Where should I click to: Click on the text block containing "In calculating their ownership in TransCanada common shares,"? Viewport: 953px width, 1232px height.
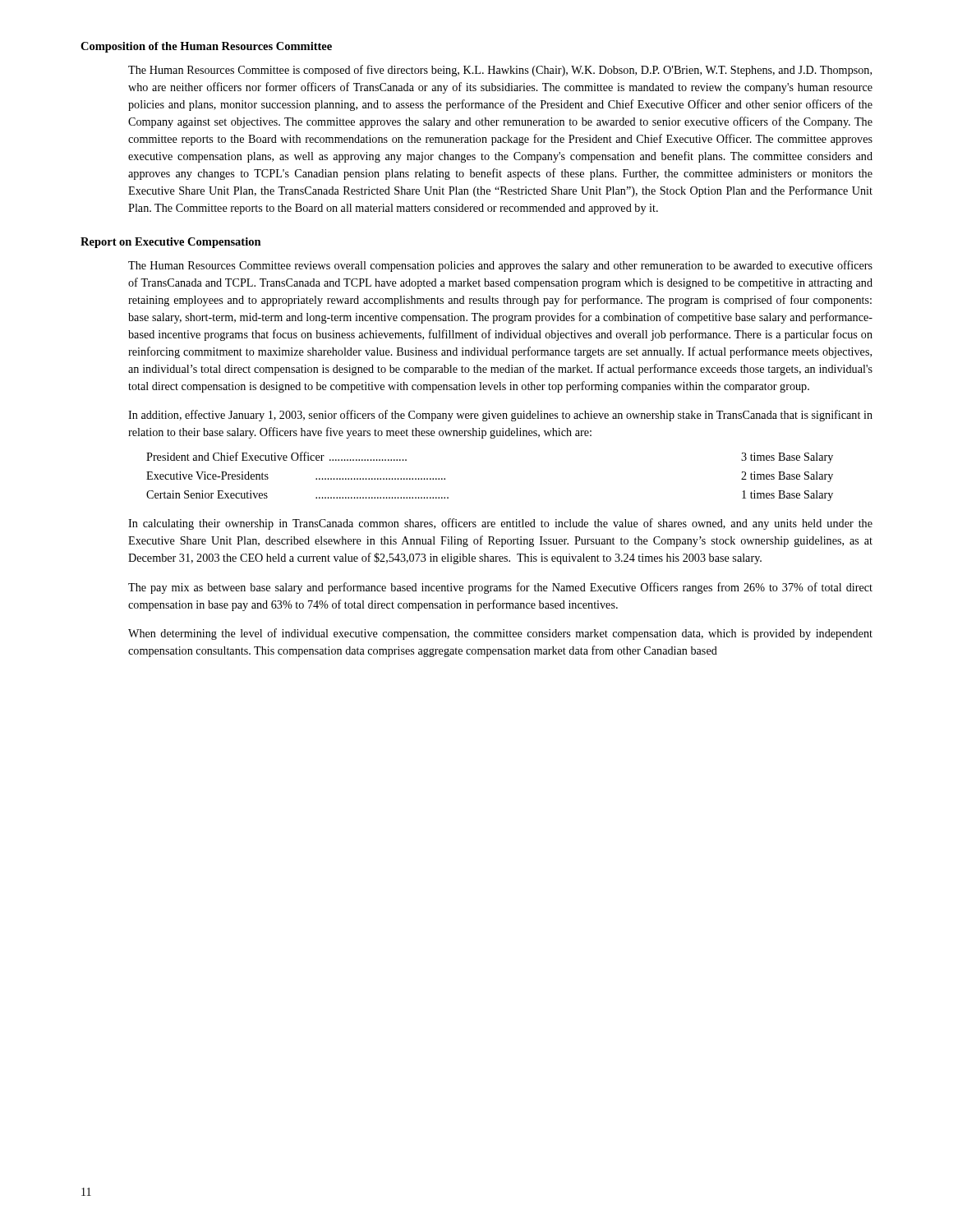pos(500,541)
